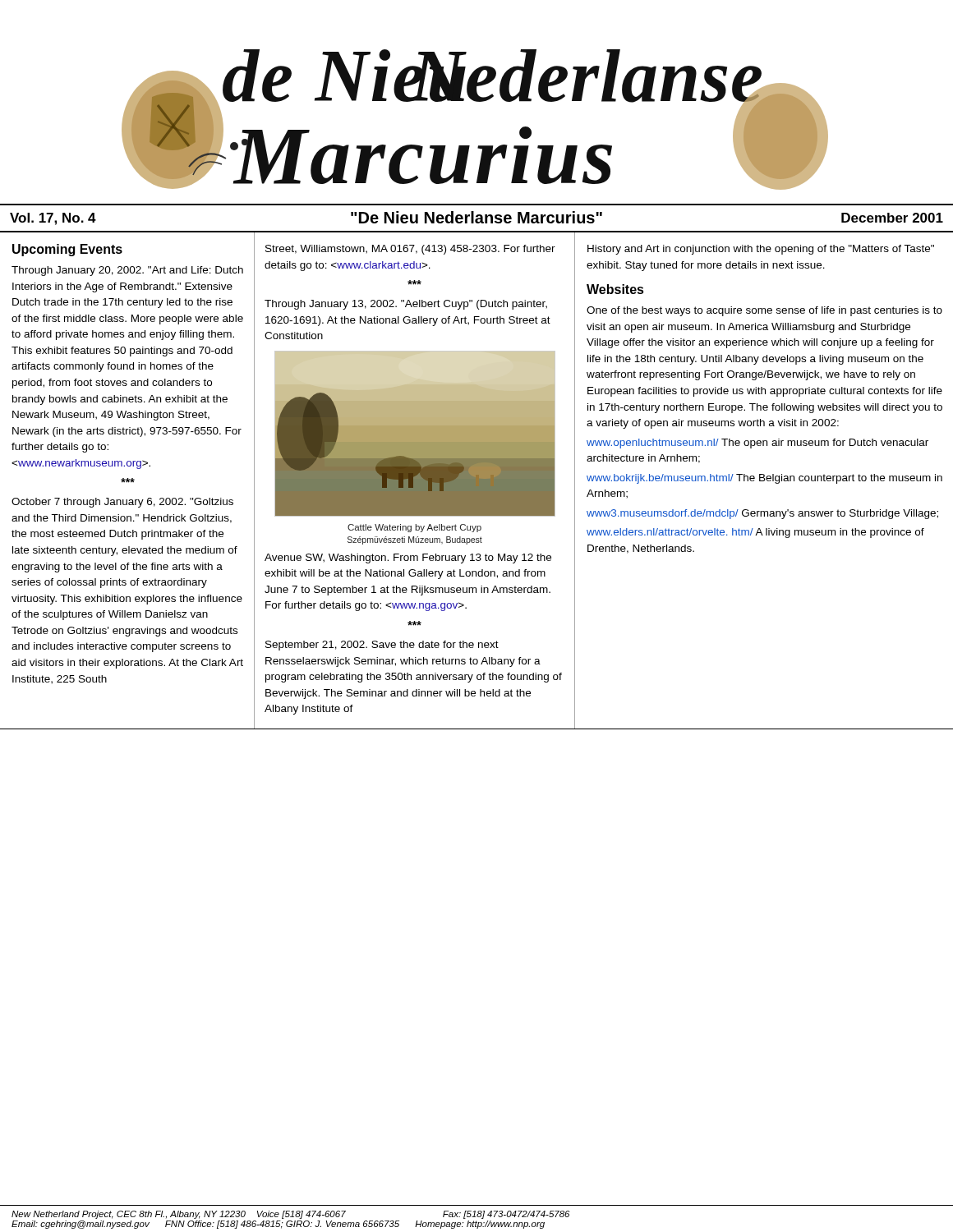Locate the text block that says "Street, Williamstown, MA 0167,"
Viewport: 953px width, 1232px height.
(x=410, y=257)
